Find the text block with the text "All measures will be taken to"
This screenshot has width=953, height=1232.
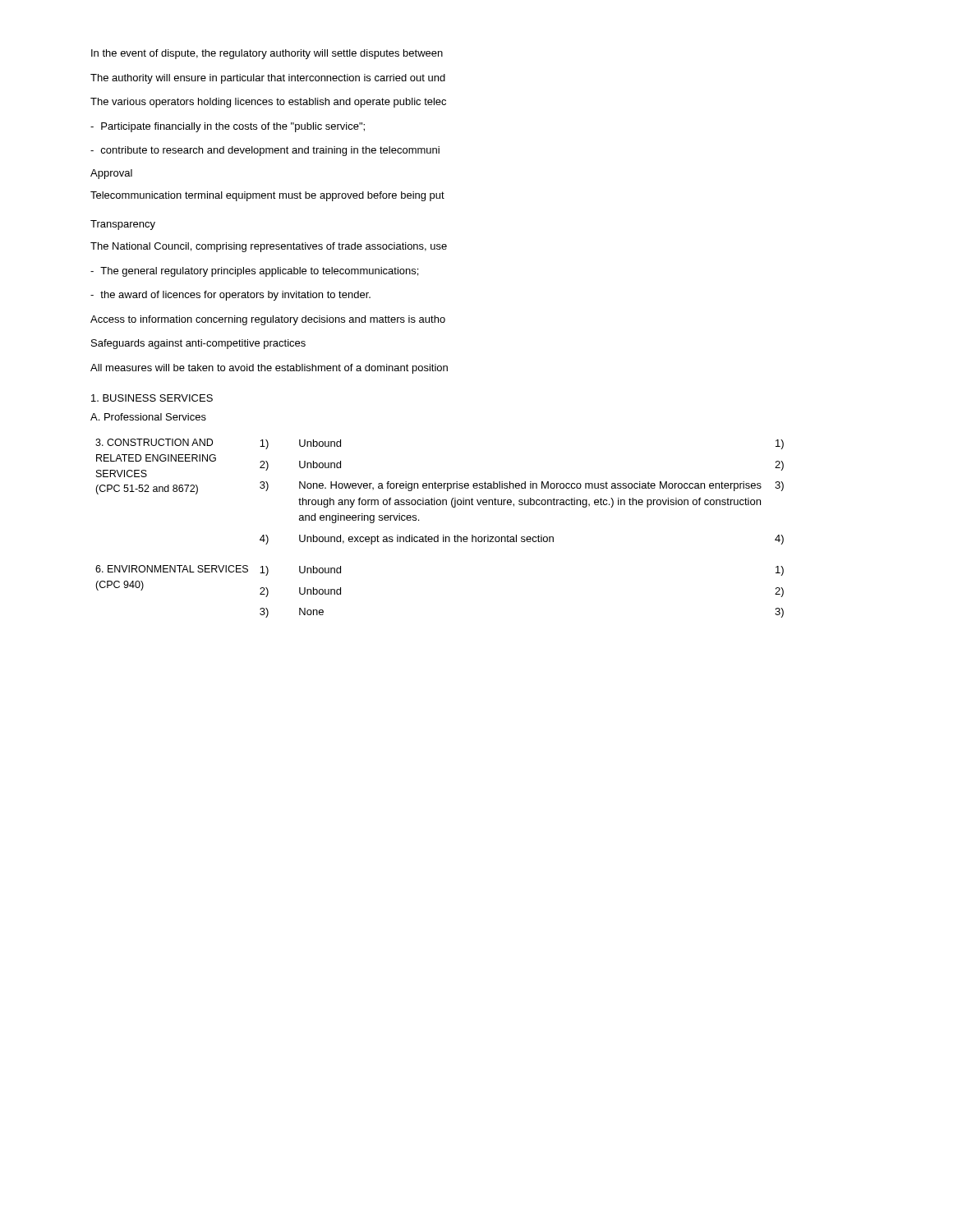pos(269,367)
